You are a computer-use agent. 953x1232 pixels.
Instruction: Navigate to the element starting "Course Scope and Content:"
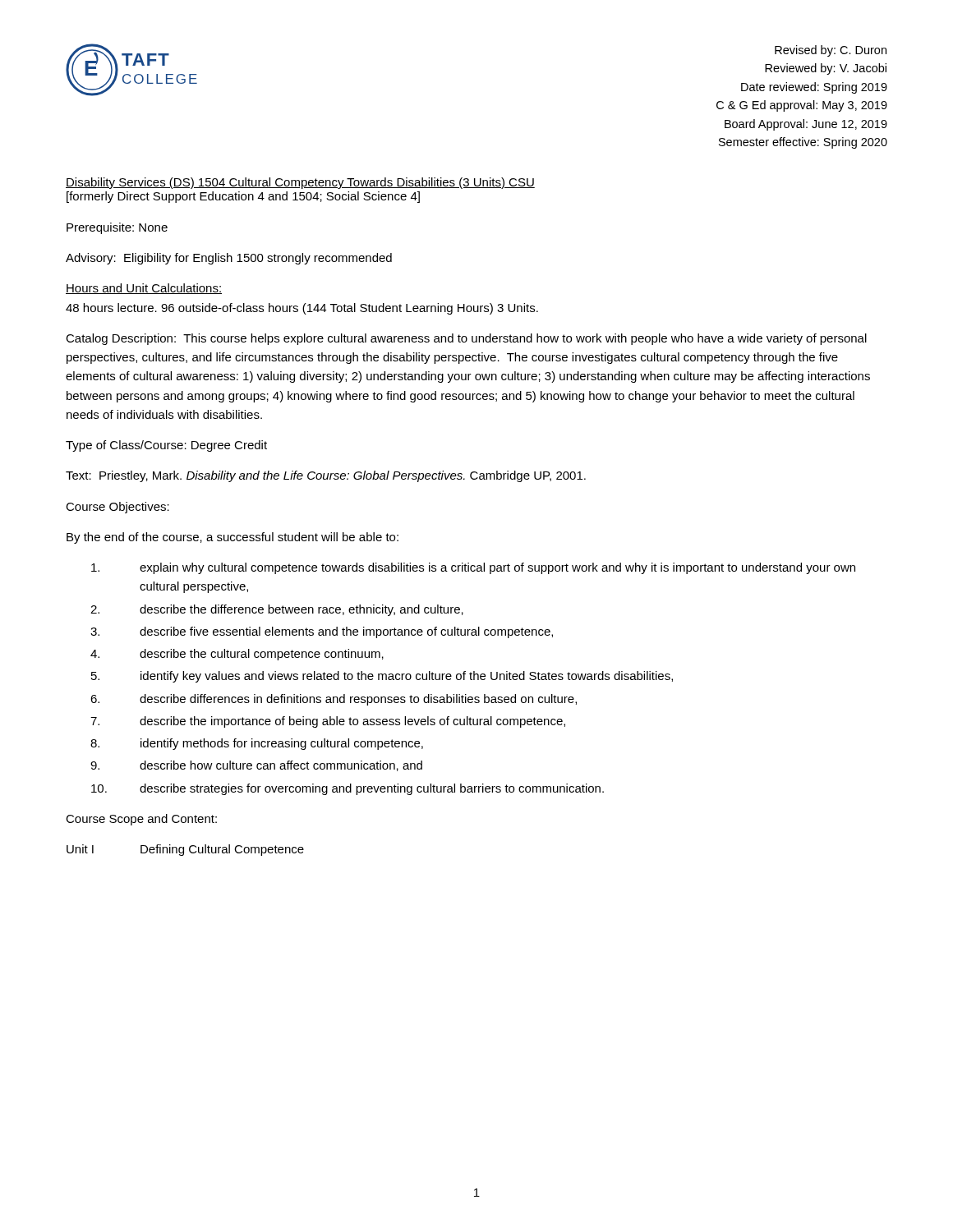pyautogui.click(x=141, y=820)
